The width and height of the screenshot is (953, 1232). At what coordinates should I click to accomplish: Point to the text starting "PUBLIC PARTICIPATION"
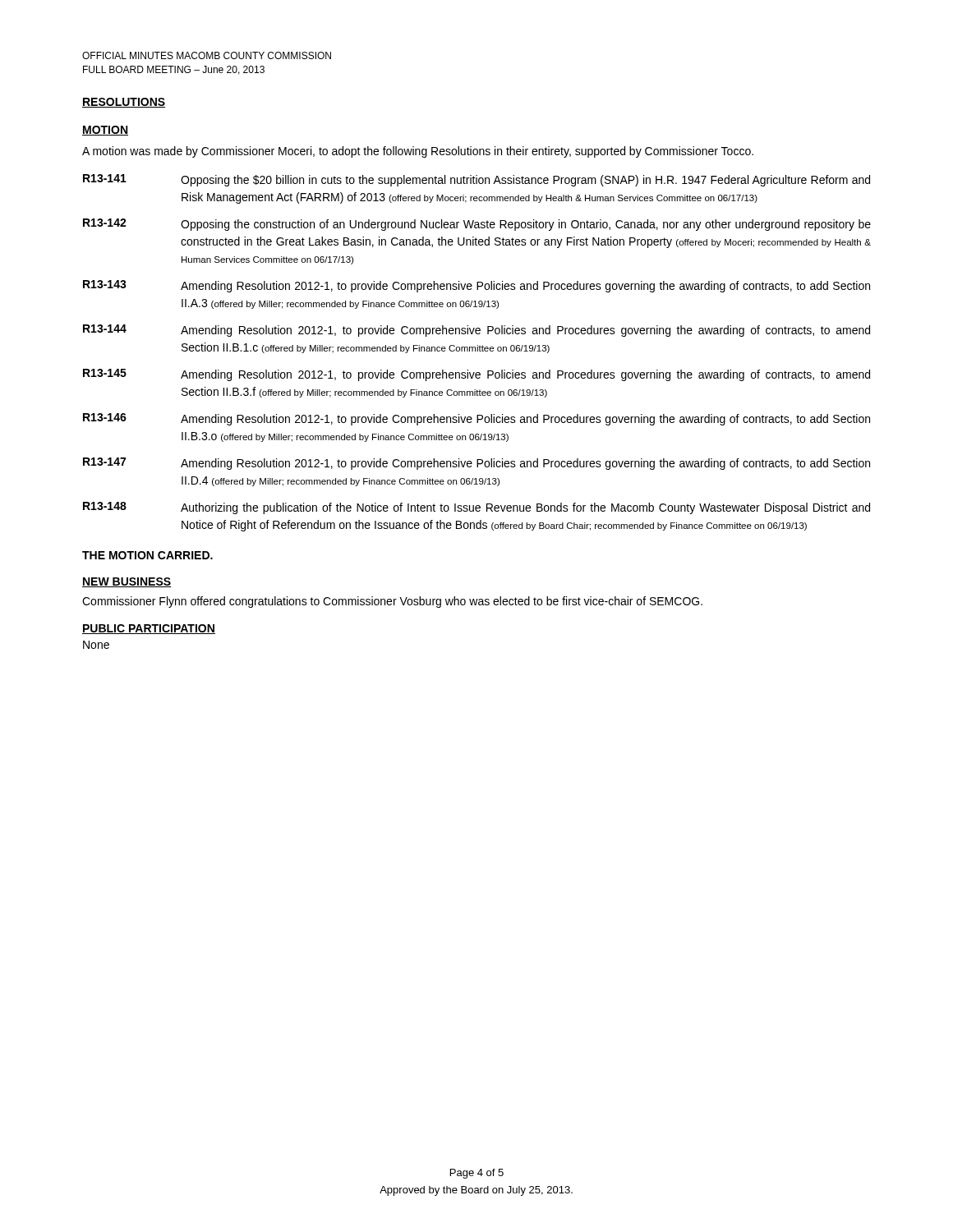pyautogui.click(x=149, y=628)
